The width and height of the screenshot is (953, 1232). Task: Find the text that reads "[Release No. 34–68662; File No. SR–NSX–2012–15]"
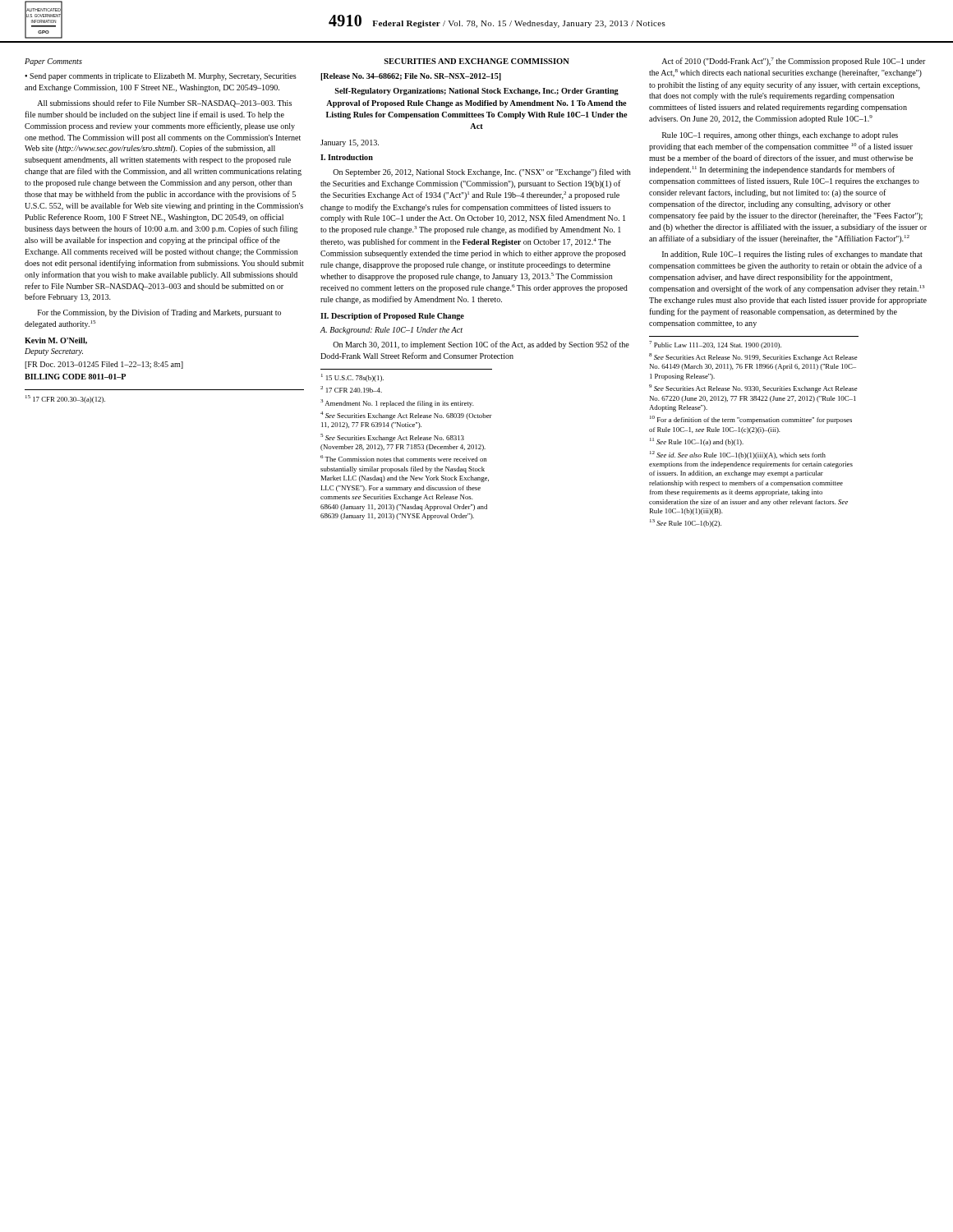[x=476, y=77]
